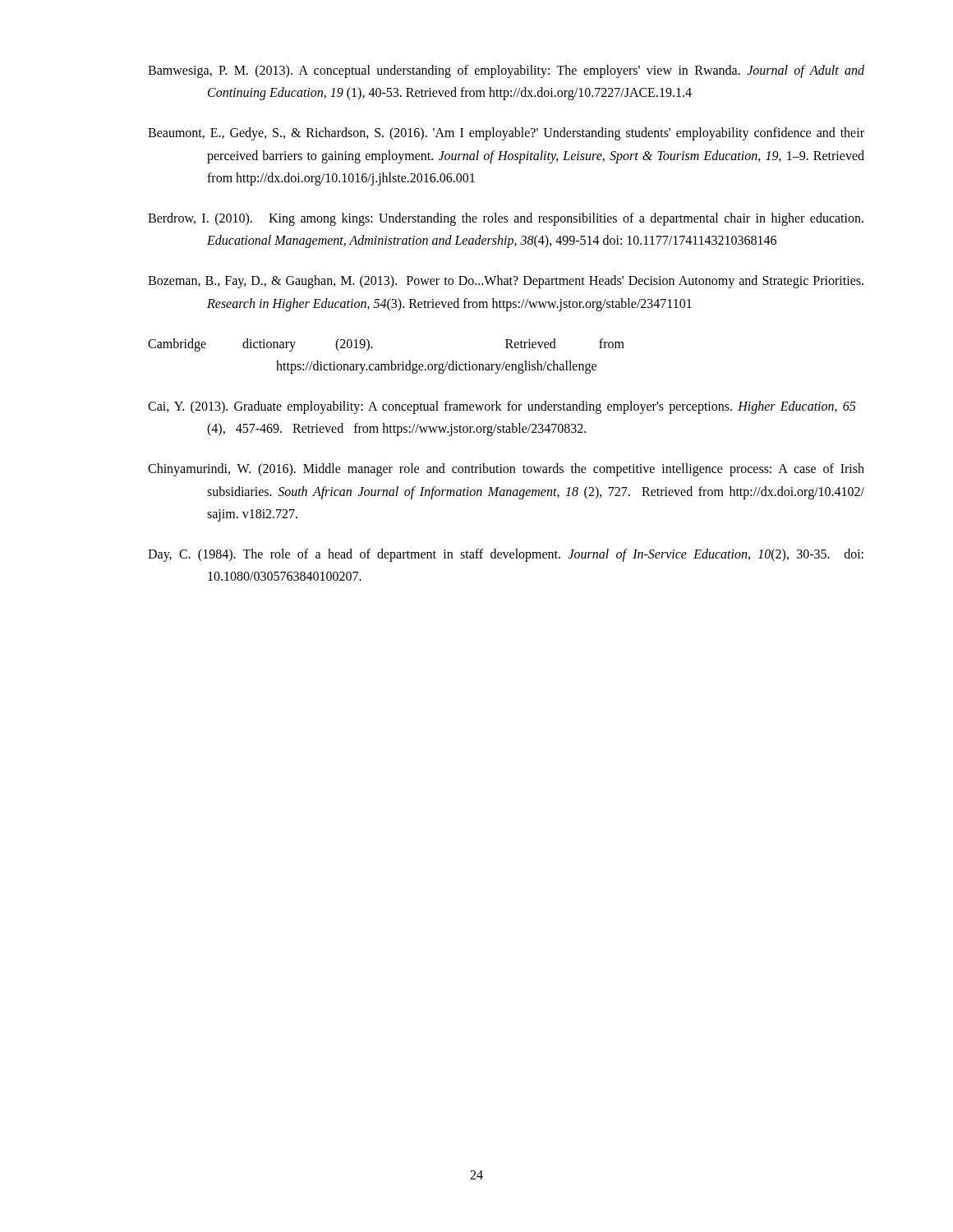Image resolution: width=953 pixels, height=1232 pixels.
Task: Locate the list item that says "Cambridge dictionary (2019). Retrieved from"
Action: click(x=476, y=355)
